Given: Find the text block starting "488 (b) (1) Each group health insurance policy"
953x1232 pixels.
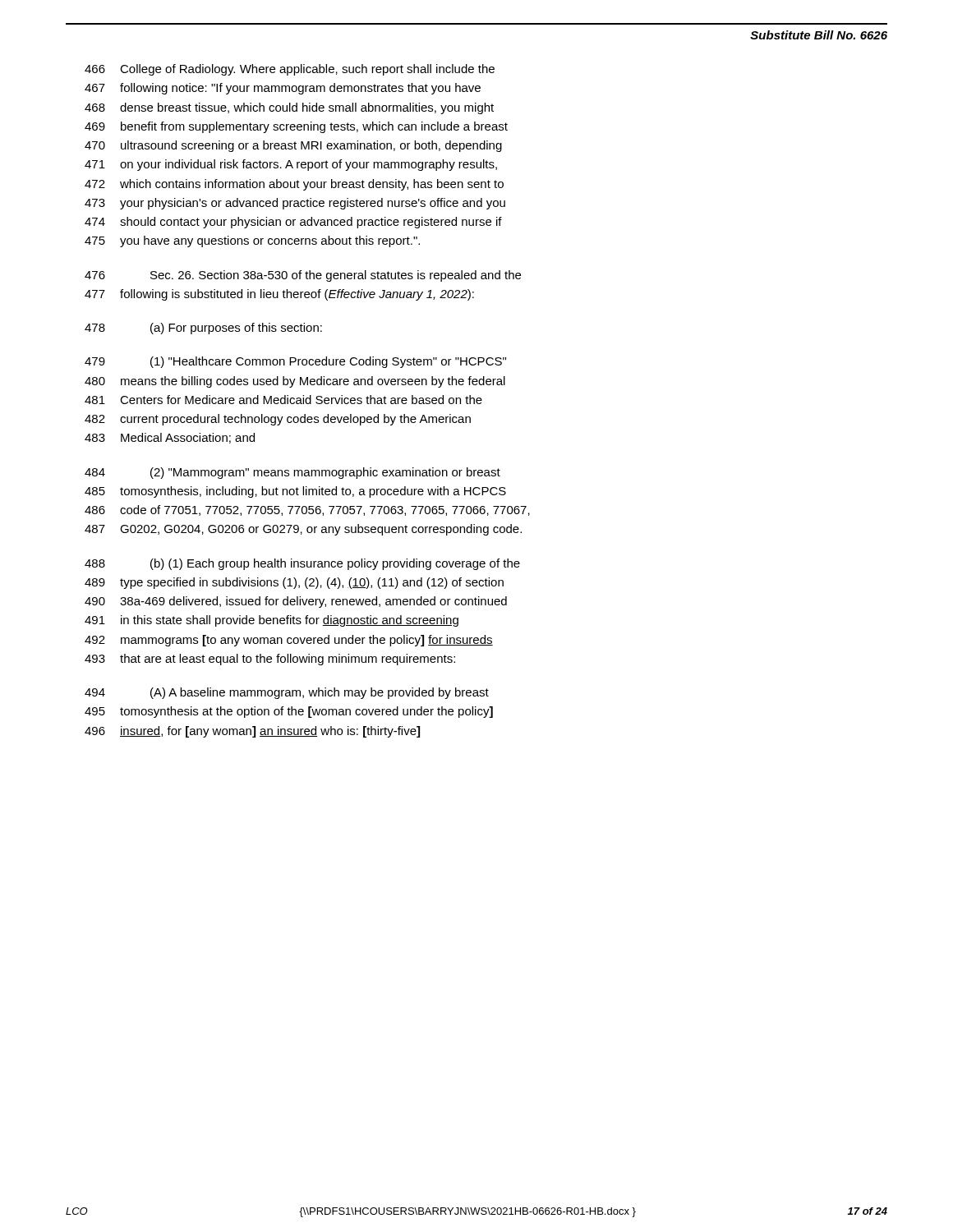Looking at the screenshot, I should click(x=476, y=610).
